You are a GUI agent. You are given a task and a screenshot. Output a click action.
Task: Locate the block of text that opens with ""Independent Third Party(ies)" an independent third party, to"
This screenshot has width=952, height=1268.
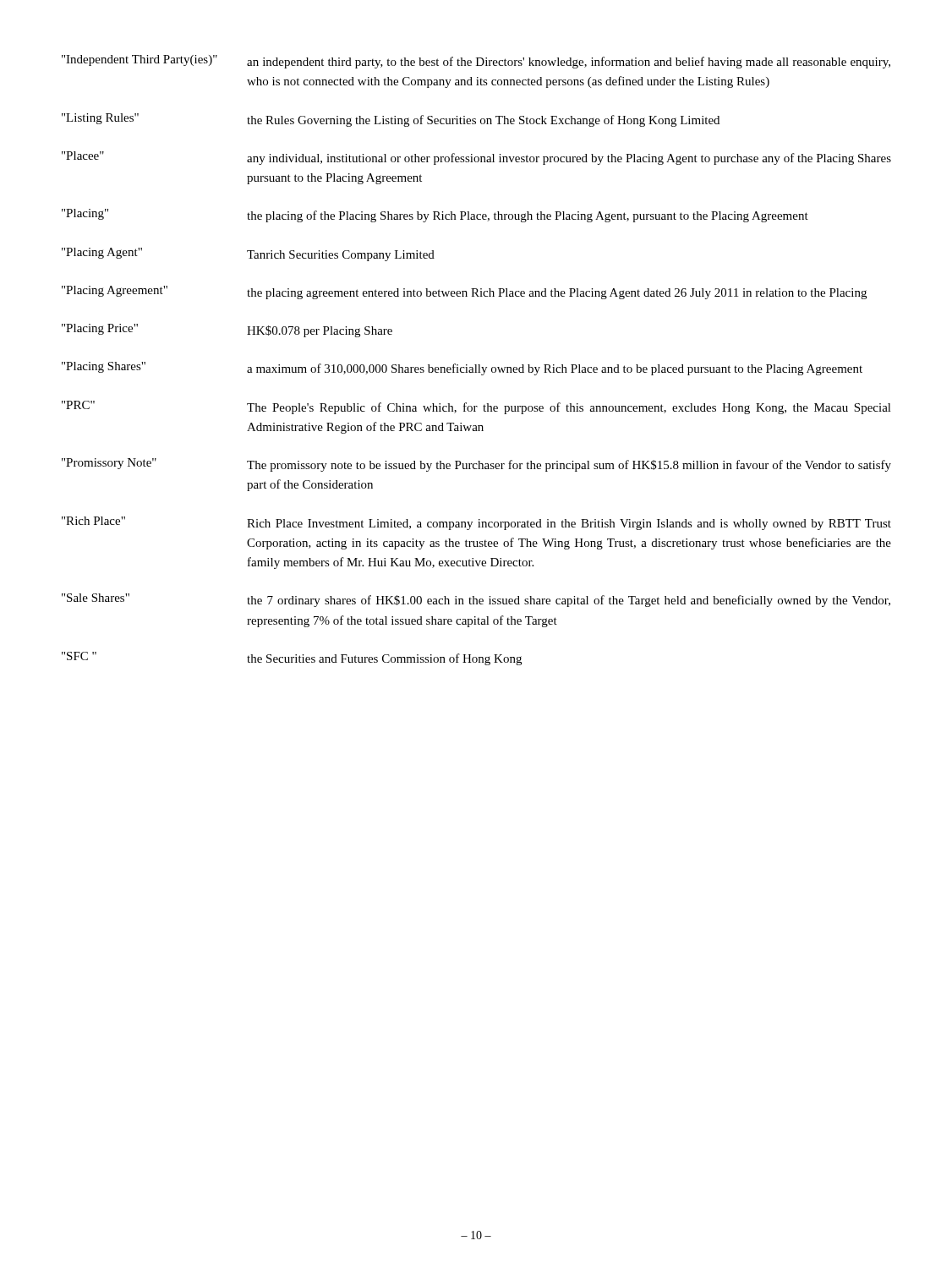pos(476,72)
